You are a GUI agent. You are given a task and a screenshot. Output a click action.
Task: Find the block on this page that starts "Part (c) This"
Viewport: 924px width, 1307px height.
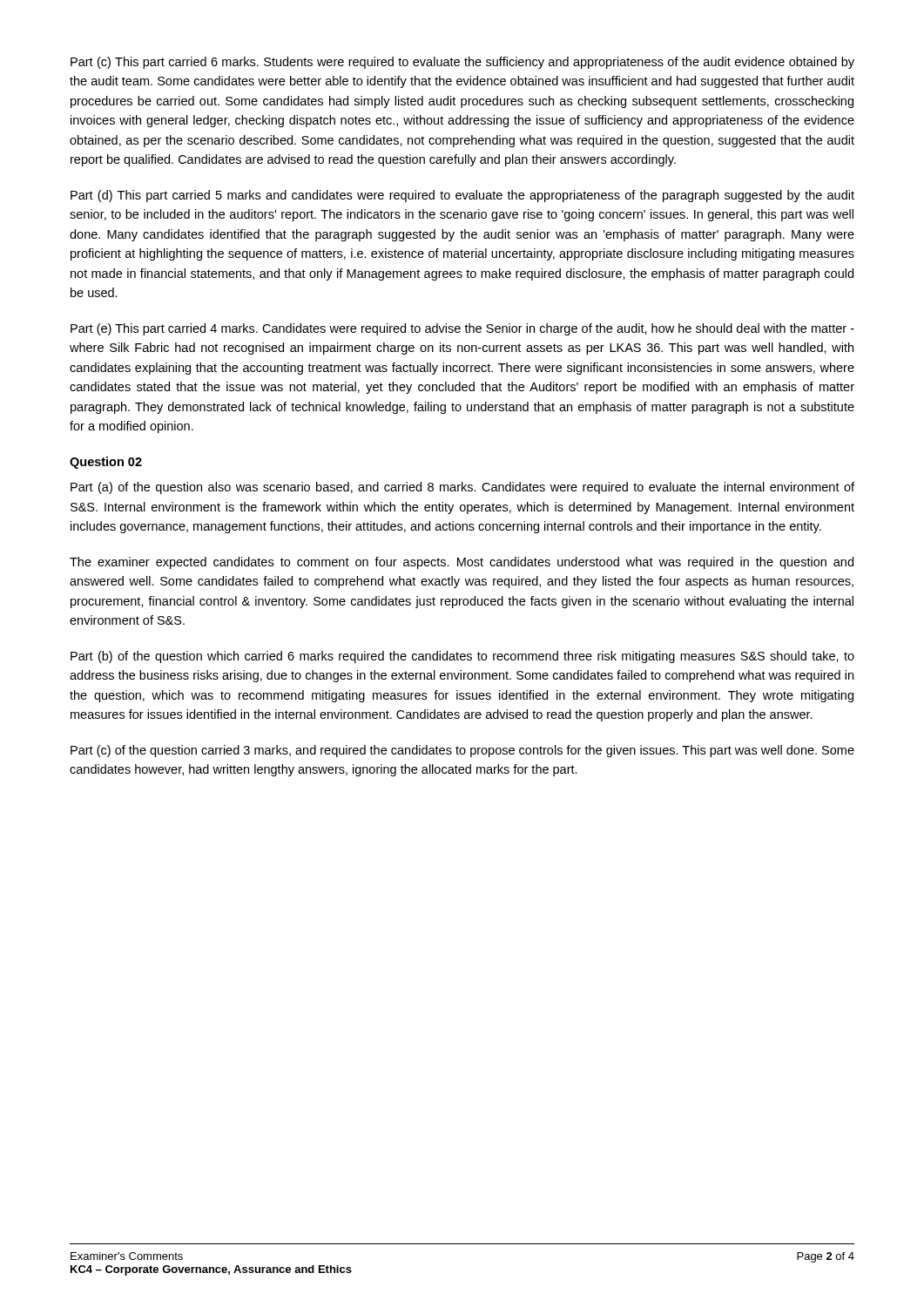pos(462,111)
